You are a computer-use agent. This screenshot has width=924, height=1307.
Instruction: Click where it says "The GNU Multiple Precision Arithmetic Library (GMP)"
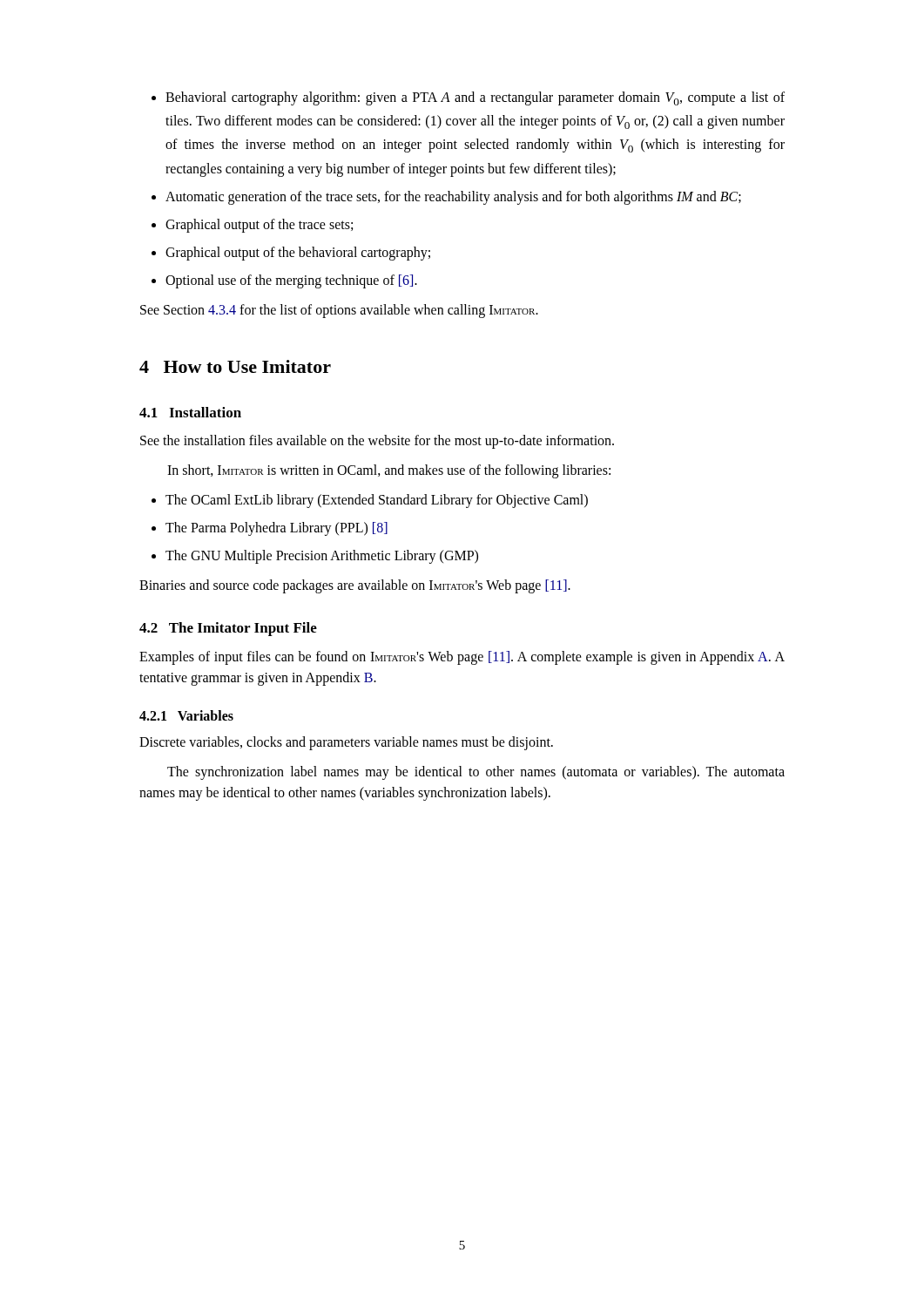pyautogui.click(x=475, y=556)
